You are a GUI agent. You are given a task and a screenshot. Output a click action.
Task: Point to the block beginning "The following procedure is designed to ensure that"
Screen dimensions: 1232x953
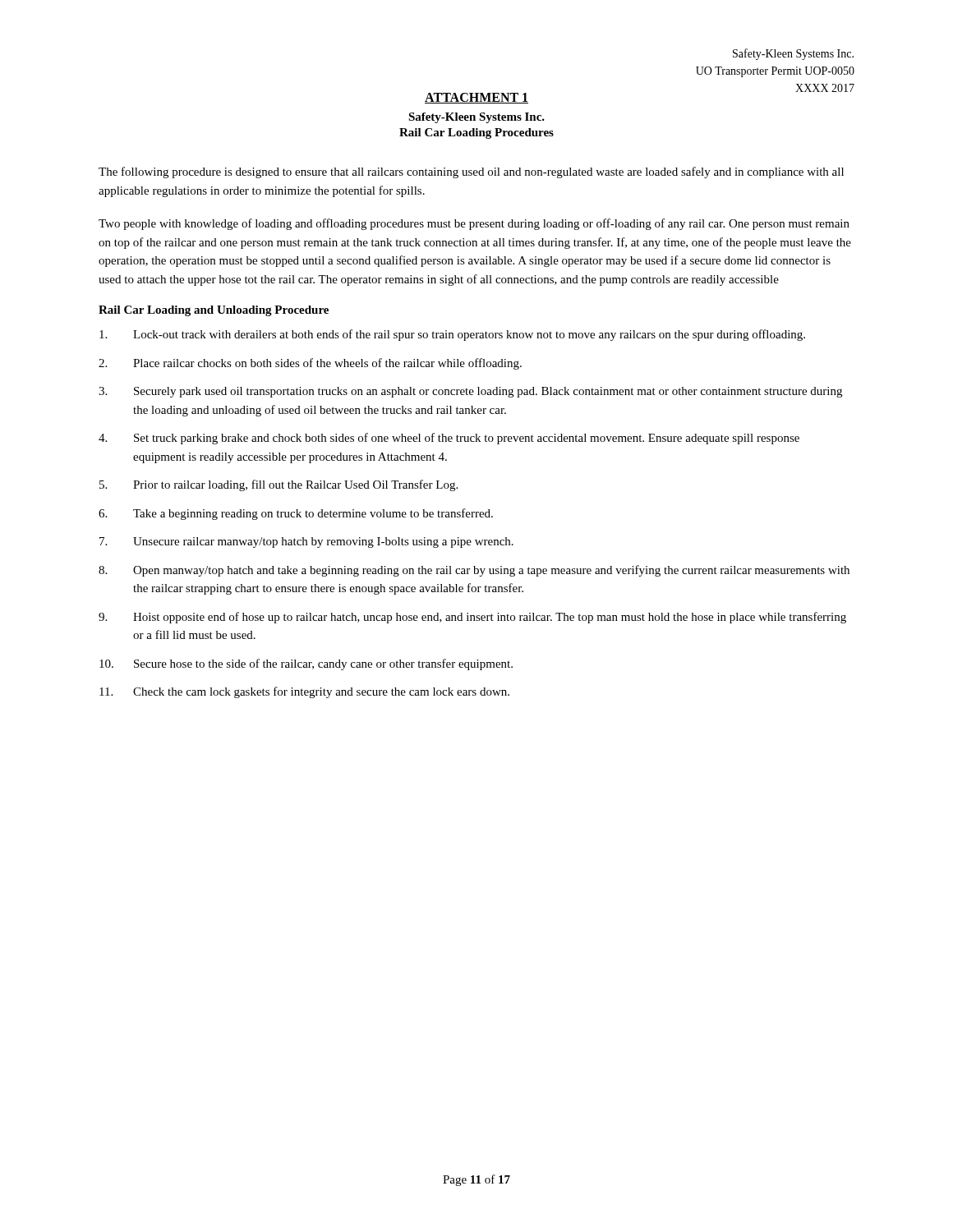point(471,181)
